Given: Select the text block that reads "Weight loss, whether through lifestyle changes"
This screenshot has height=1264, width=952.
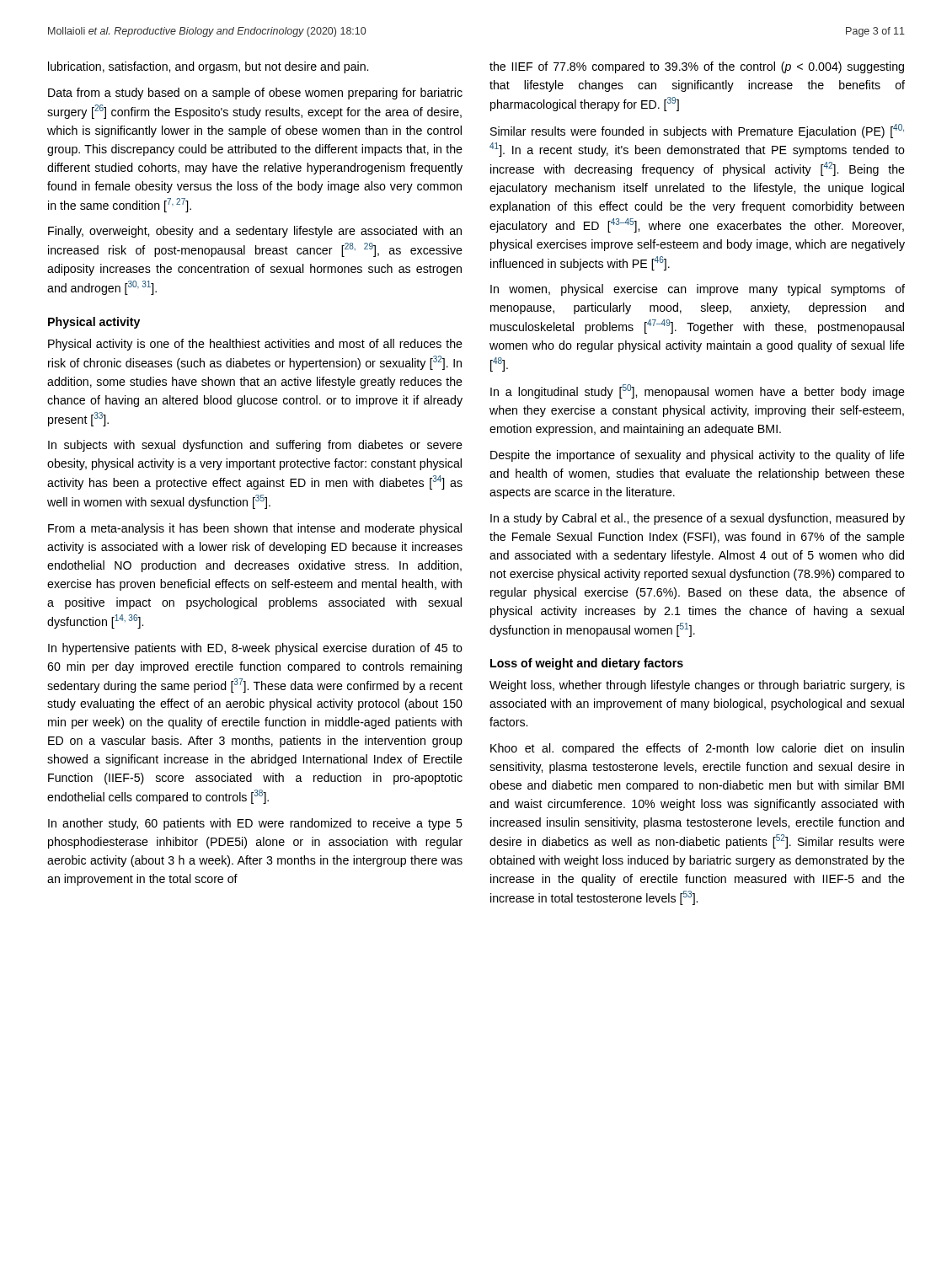Looking at the screenshot, I should pyautogui.click(x=697, y=792).
